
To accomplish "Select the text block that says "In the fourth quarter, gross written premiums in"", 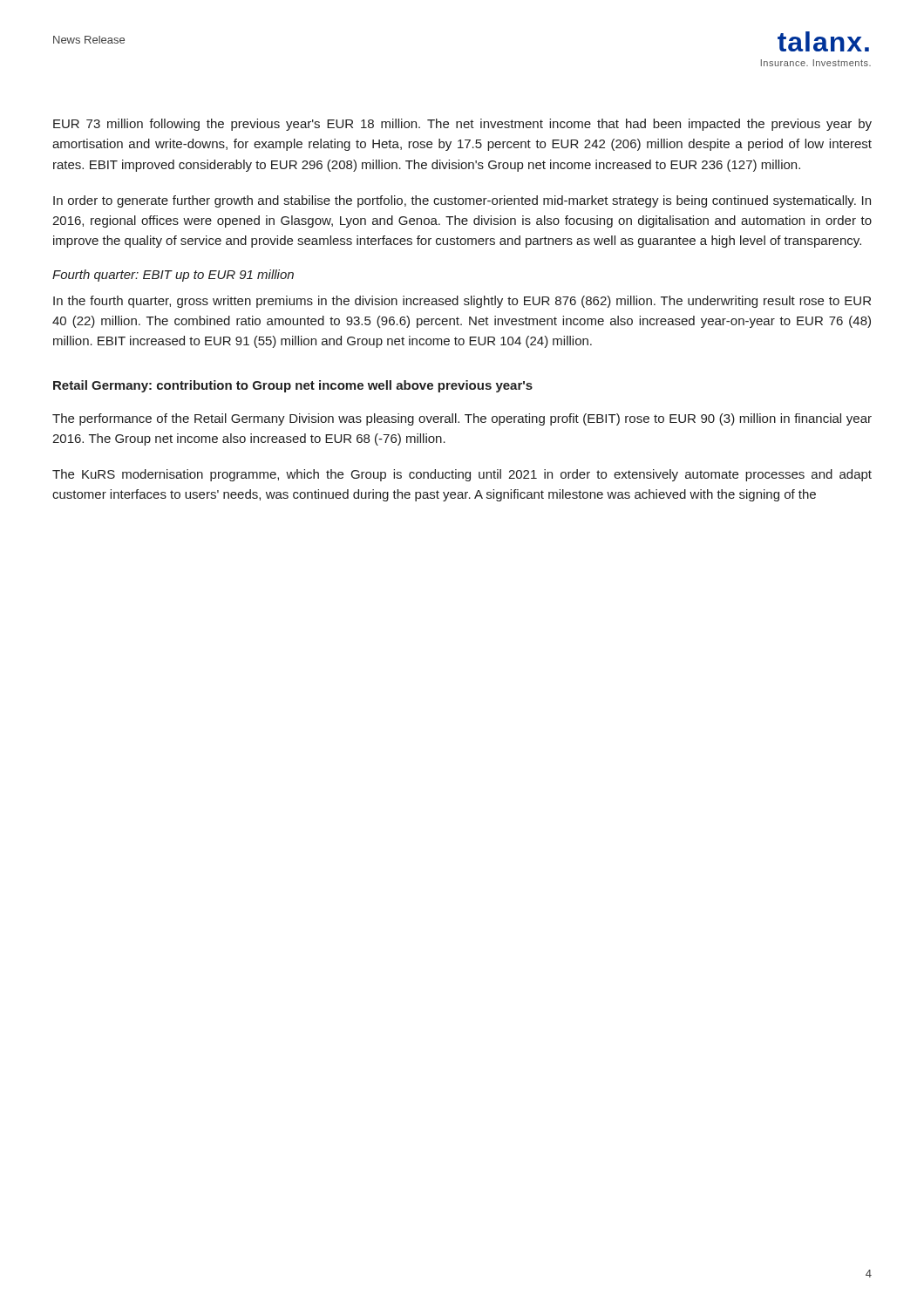I will [462, 320].
